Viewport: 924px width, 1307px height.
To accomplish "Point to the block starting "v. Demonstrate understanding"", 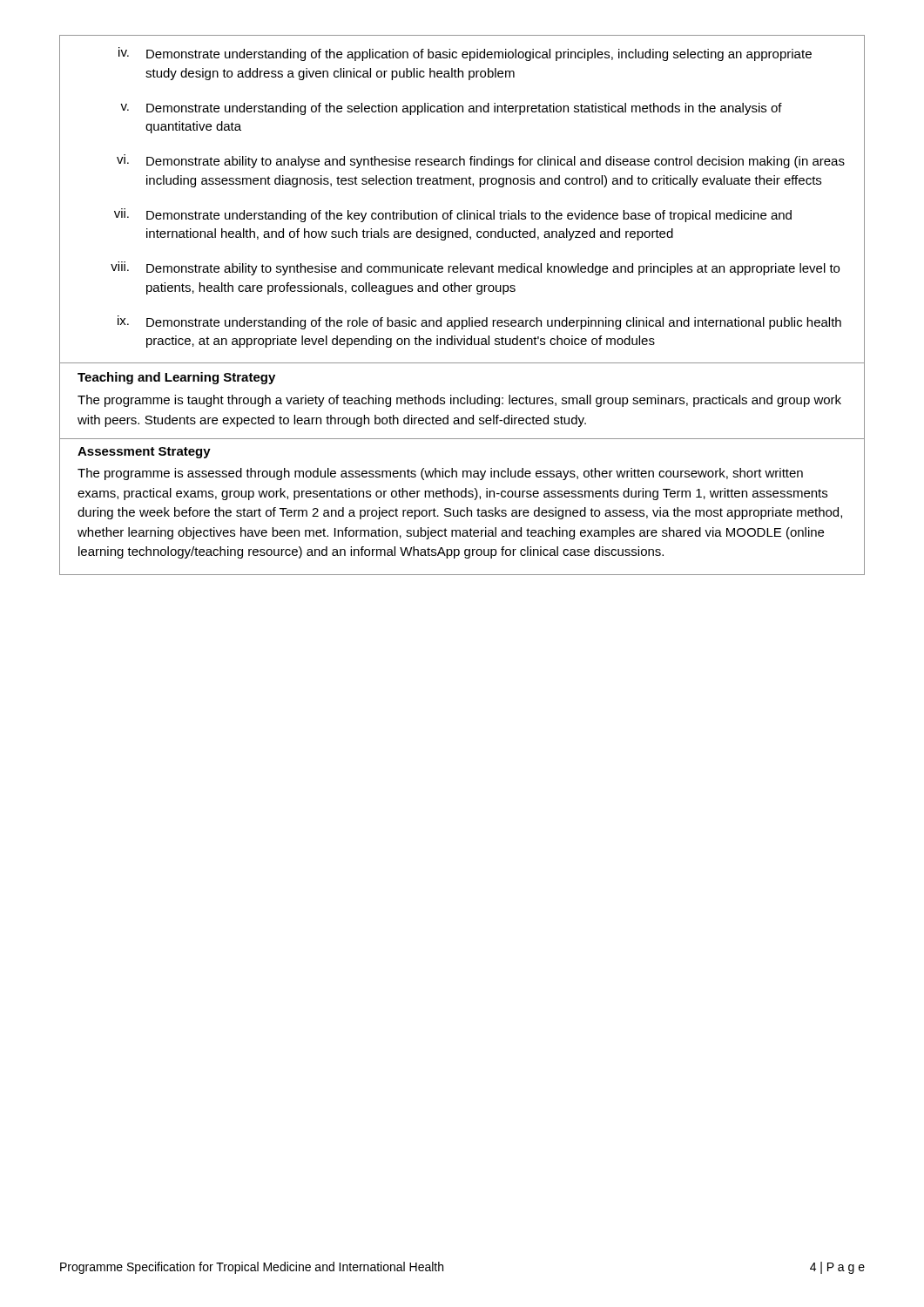I will coord(462,117).
